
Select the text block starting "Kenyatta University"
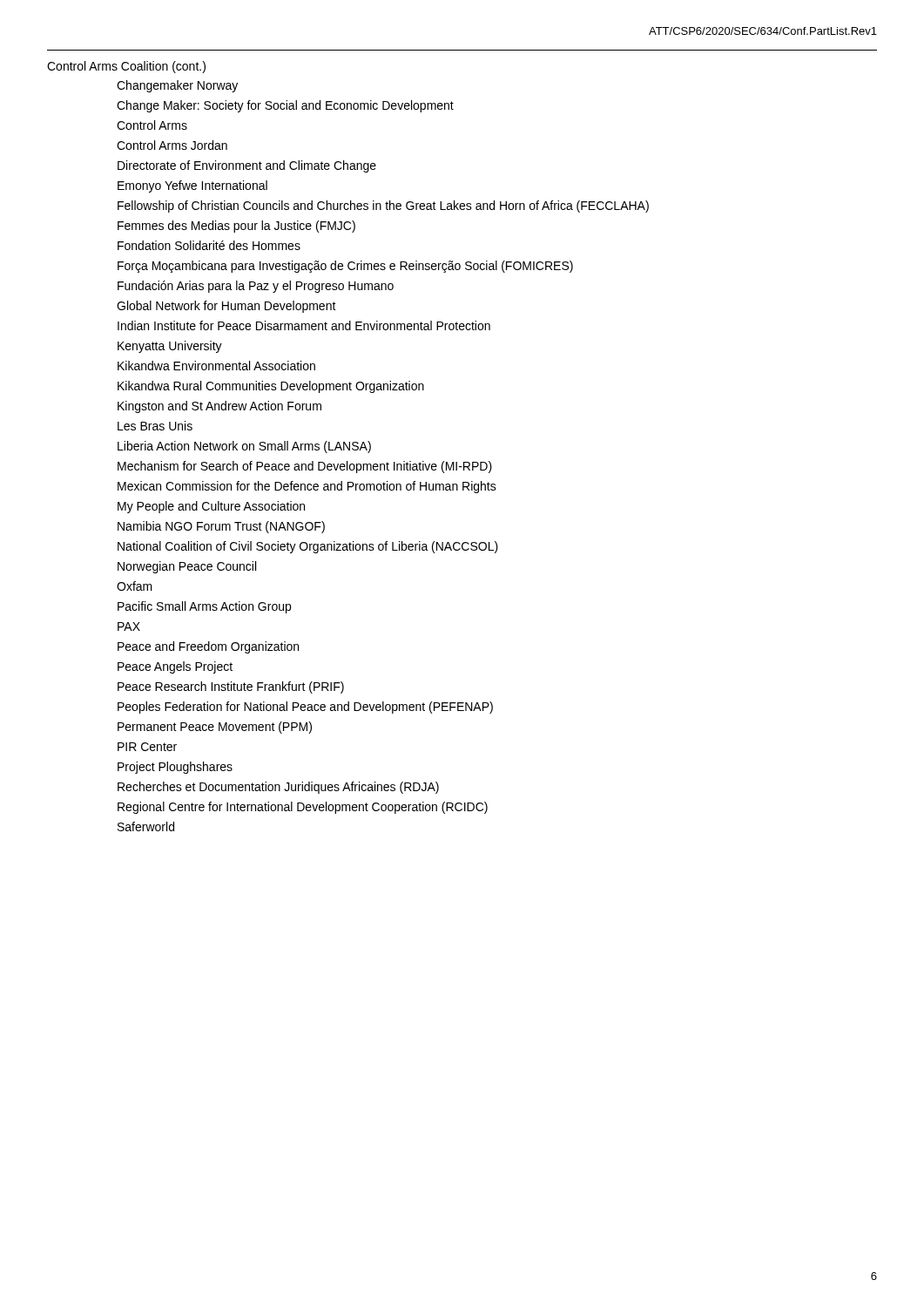(x=169, y=346)
